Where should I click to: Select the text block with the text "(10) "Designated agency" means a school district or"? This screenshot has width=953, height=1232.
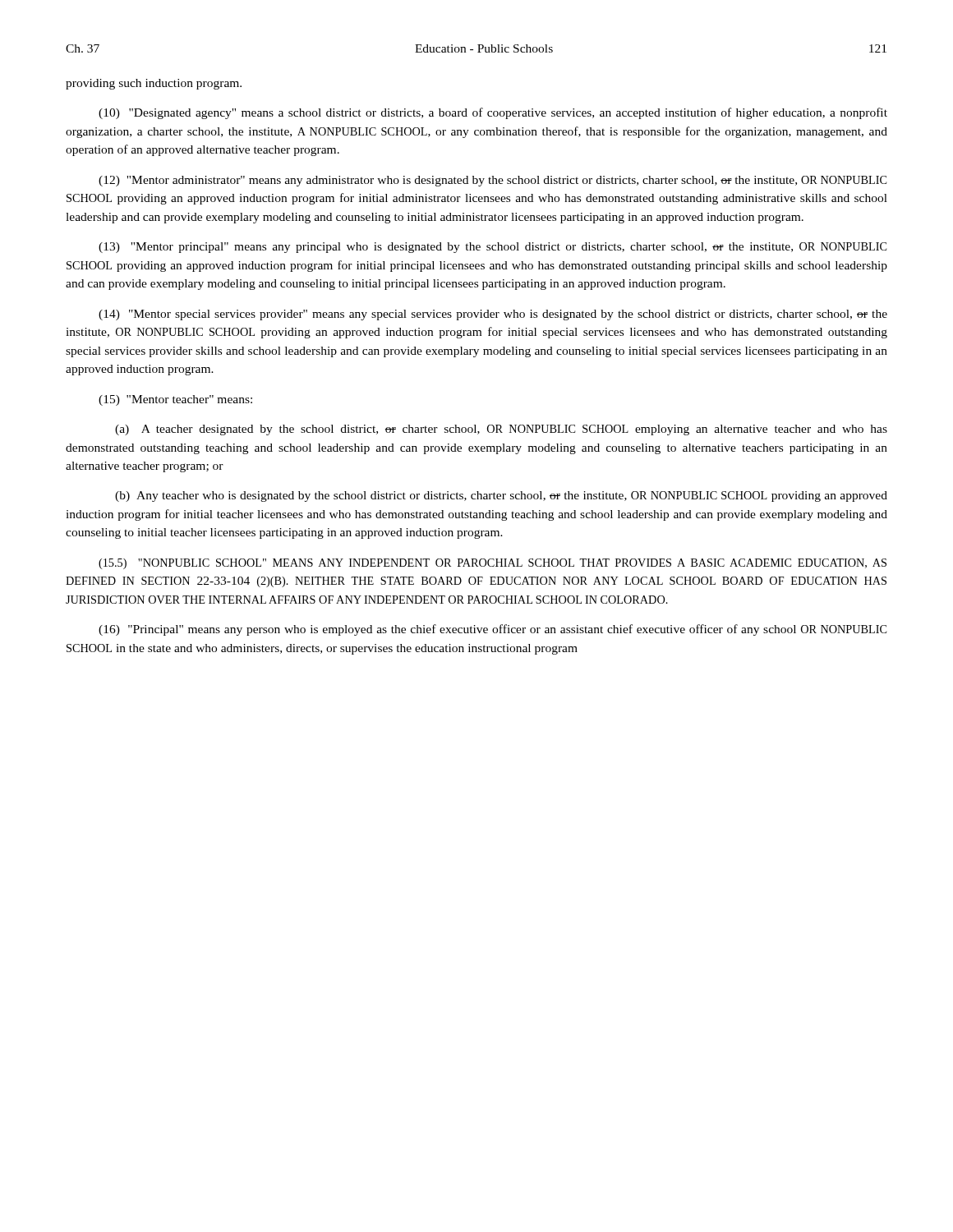point(476,132)
